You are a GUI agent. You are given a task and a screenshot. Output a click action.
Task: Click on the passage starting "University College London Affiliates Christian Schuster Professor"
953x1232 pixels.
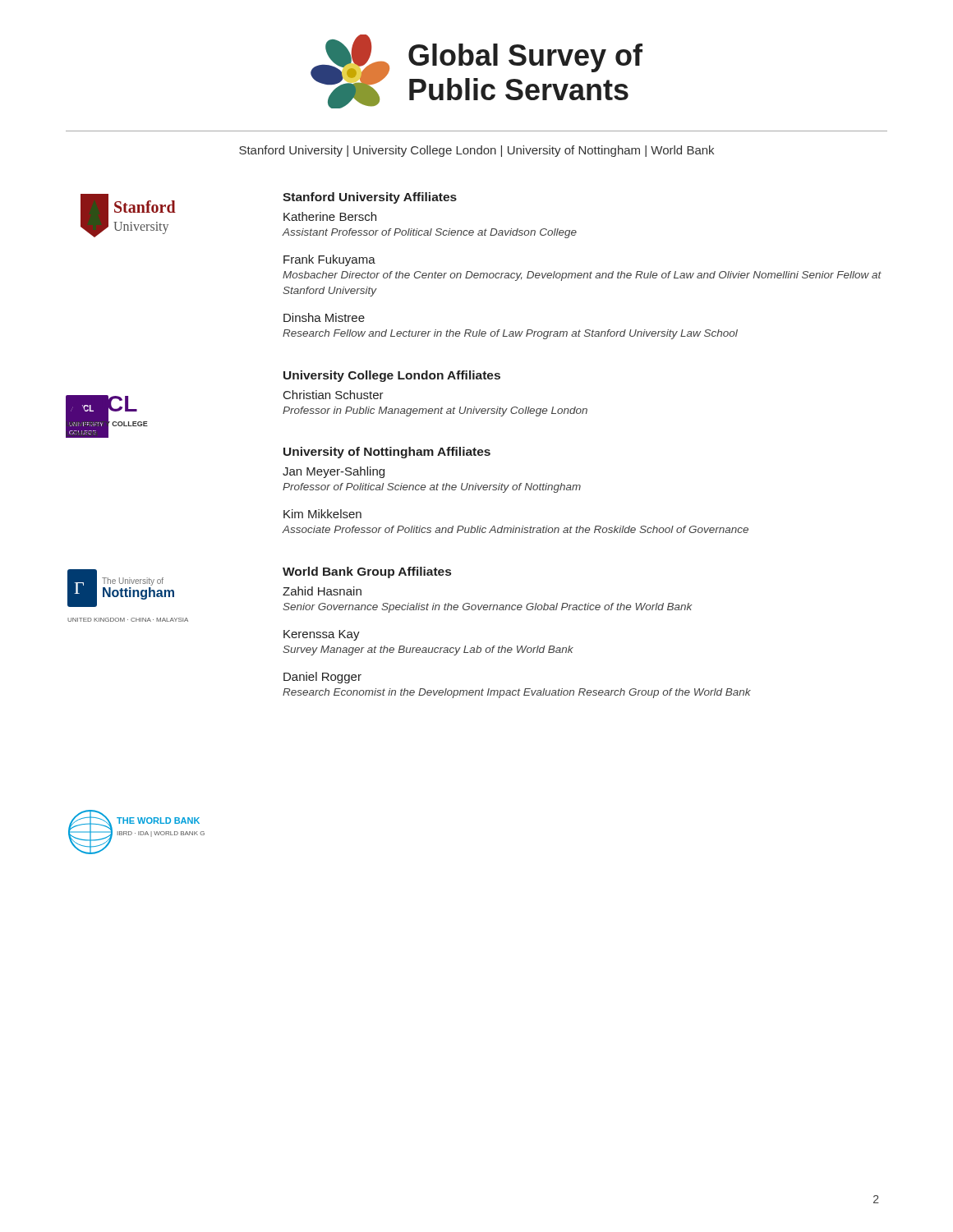[x=392, y=376]
